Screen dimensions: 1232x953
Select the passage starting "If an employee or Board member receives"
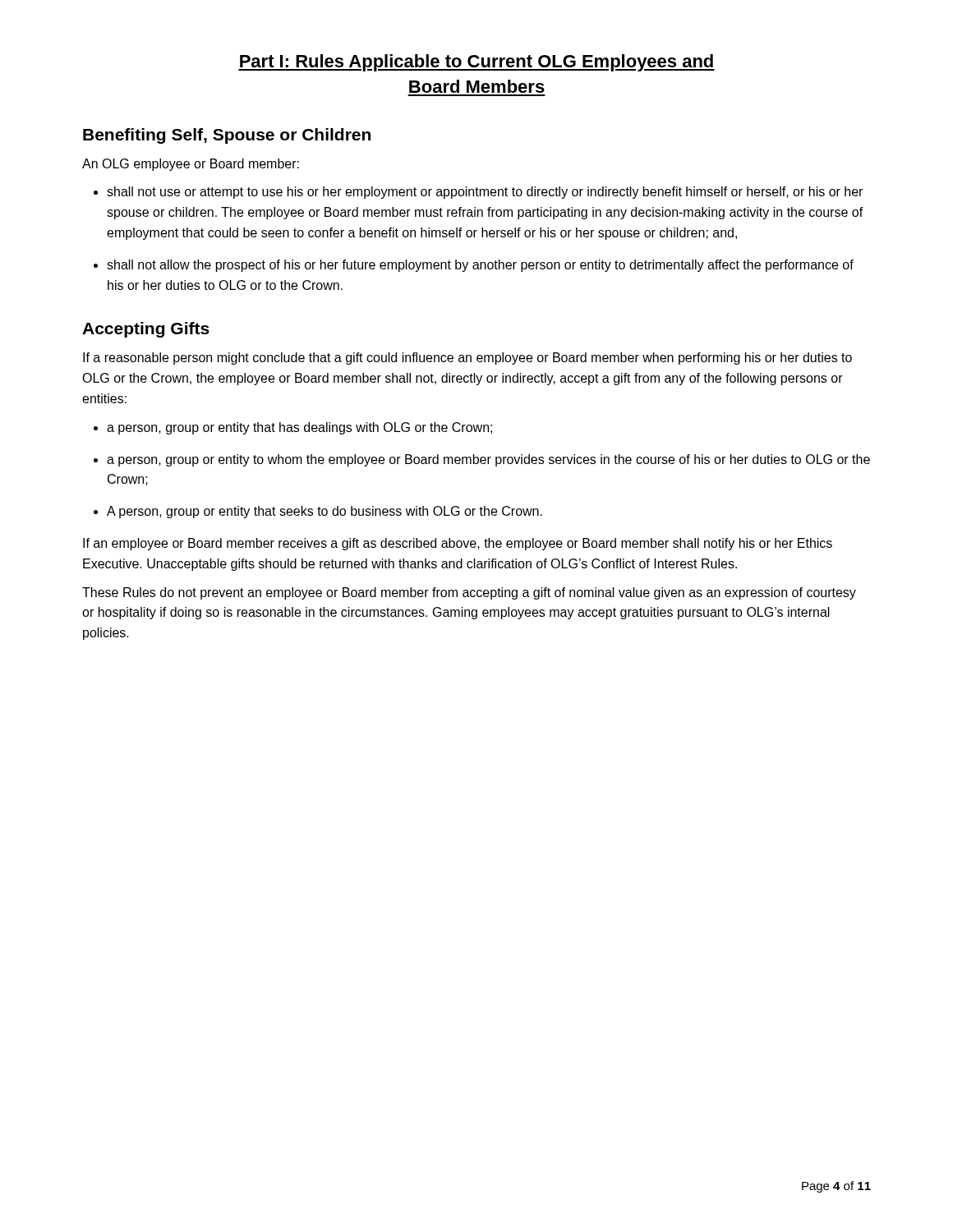point(457,553)
